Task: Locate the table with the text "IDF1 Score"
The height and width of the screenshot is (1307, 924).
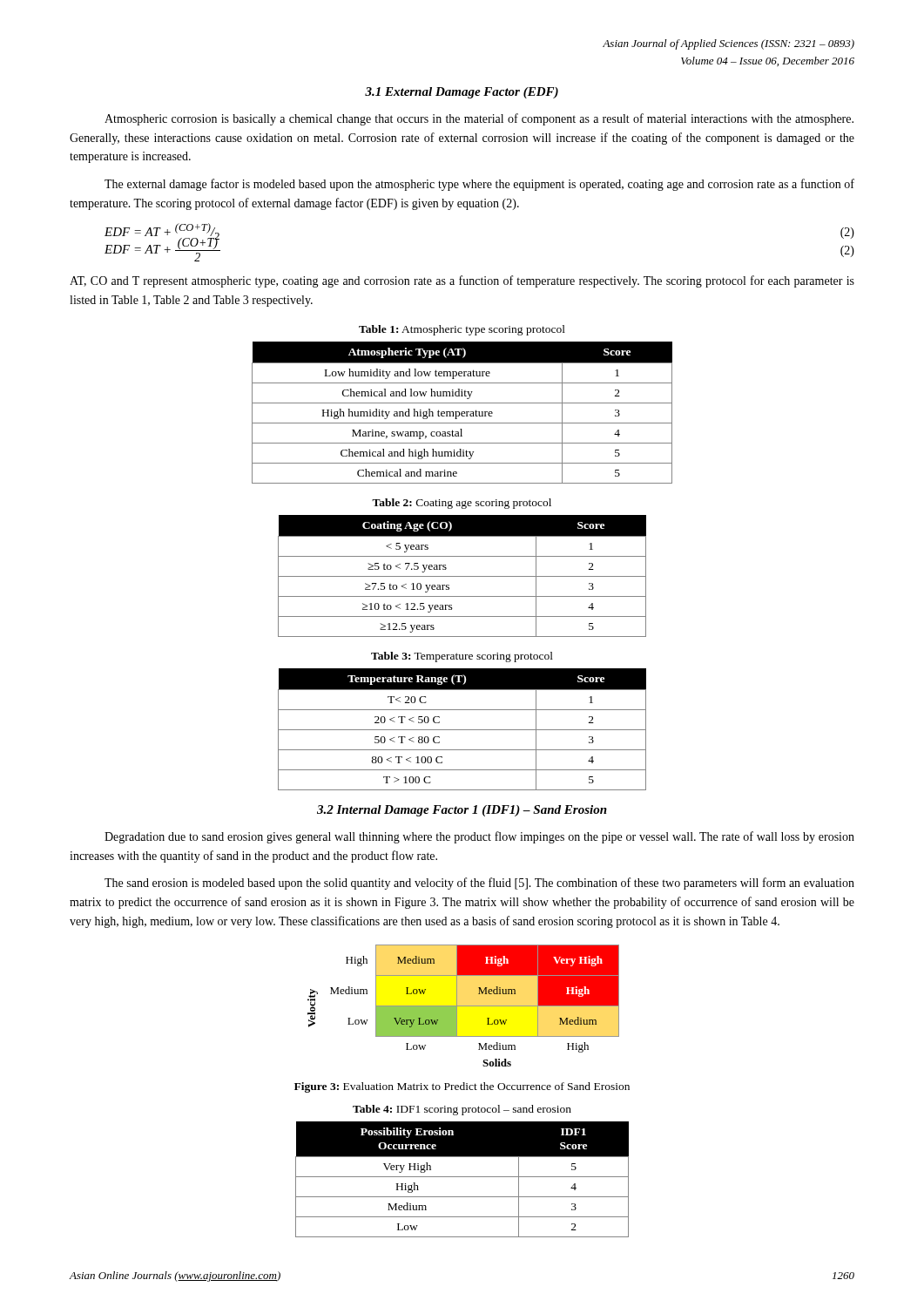Action: point(462,1180)
